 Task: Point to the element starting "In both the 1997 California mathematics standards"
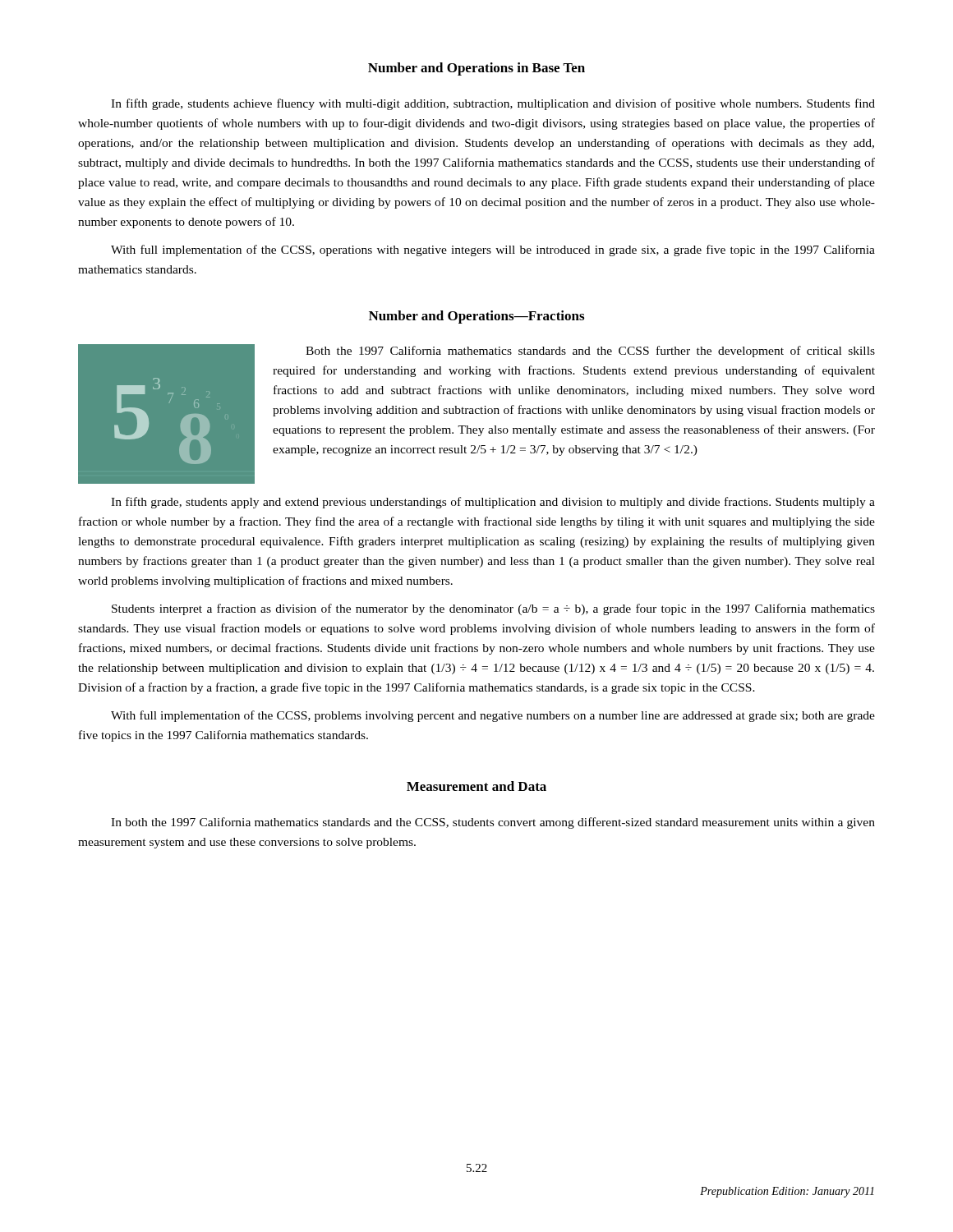coord(476,832)
